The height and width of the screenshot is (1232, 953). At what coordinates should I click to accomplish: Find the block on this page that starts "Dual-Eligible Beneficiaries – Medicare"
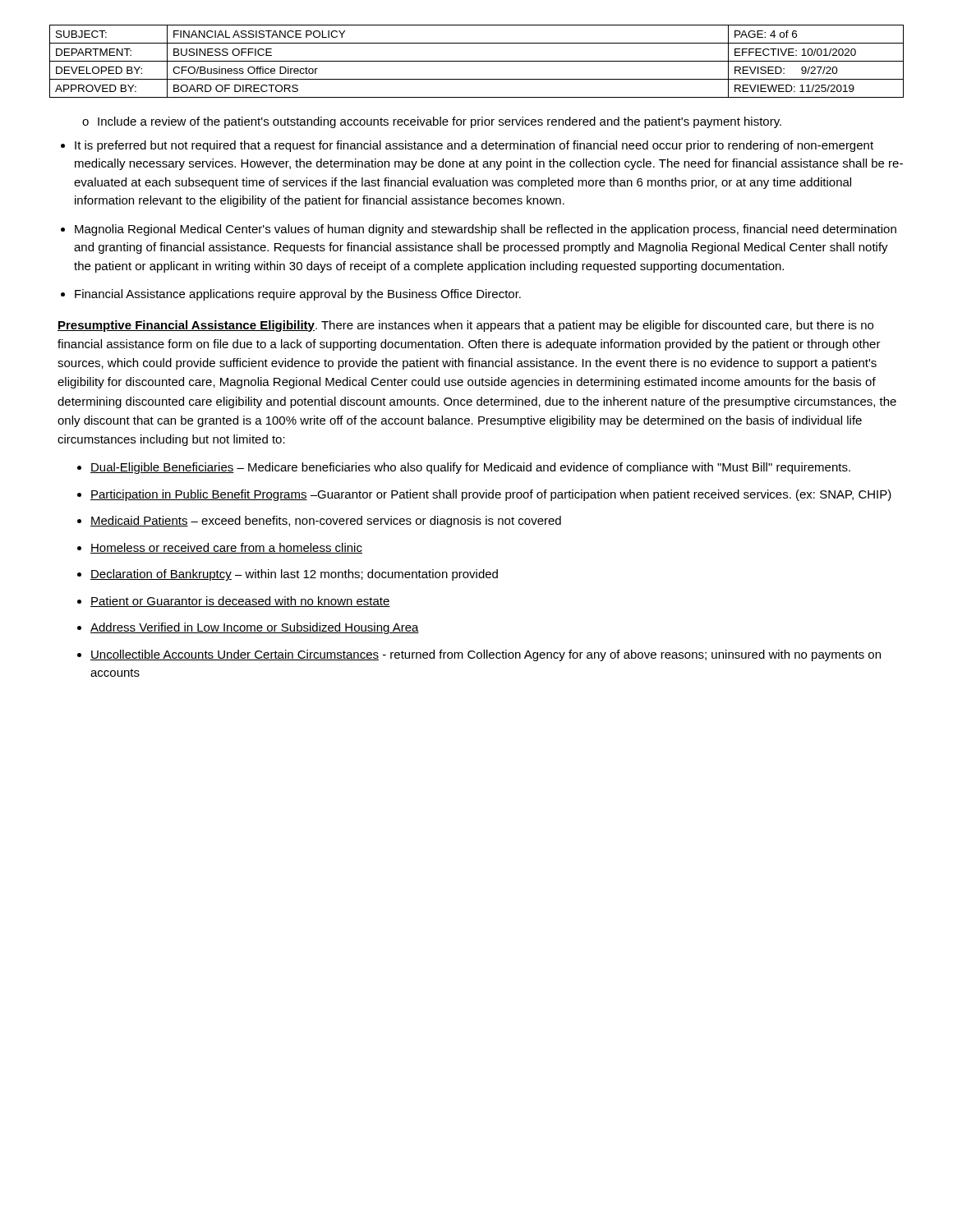(x=497, y=468)
